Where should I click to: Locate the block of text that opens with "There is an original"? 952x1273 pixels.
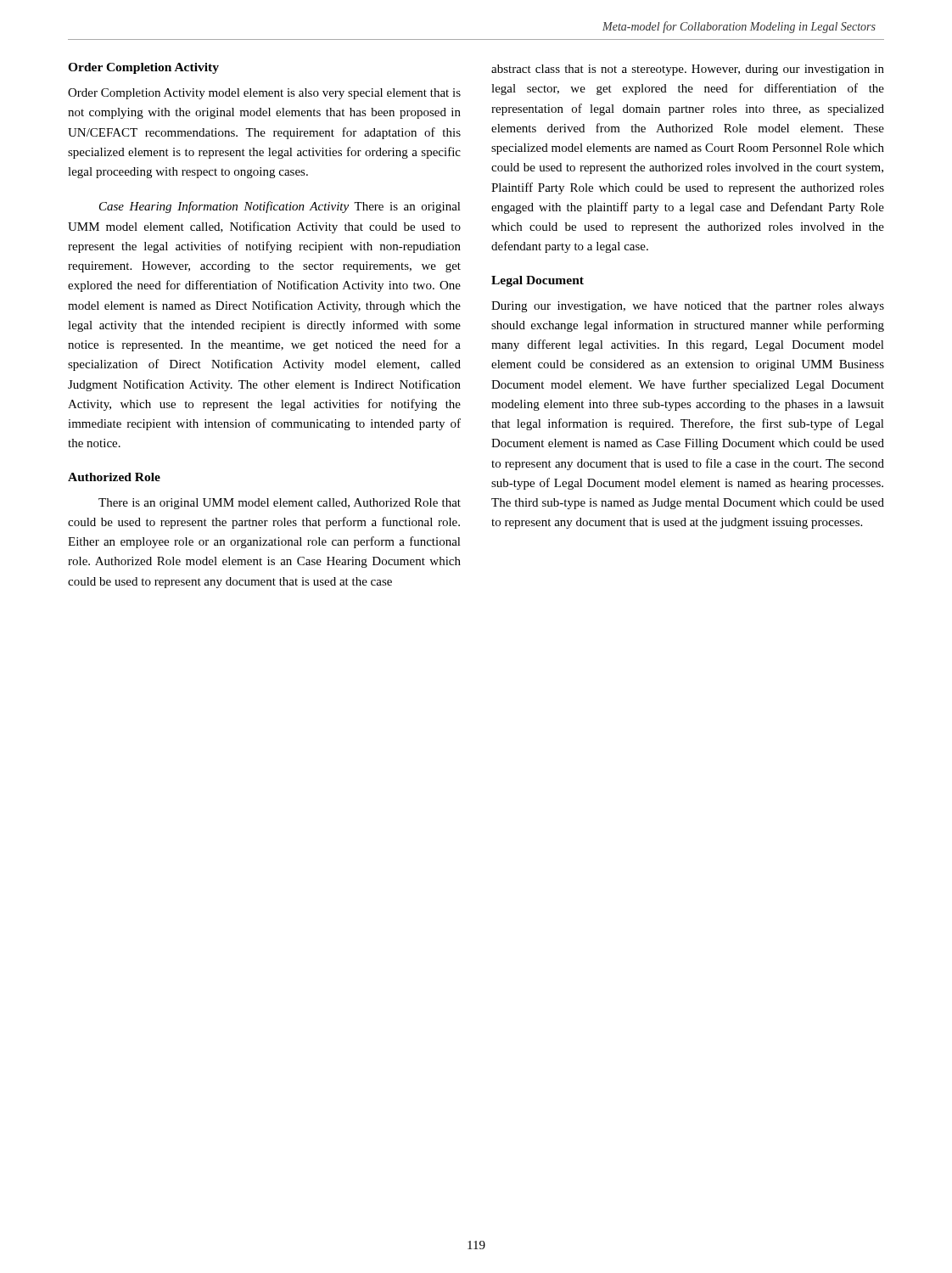tap(264, 541)
